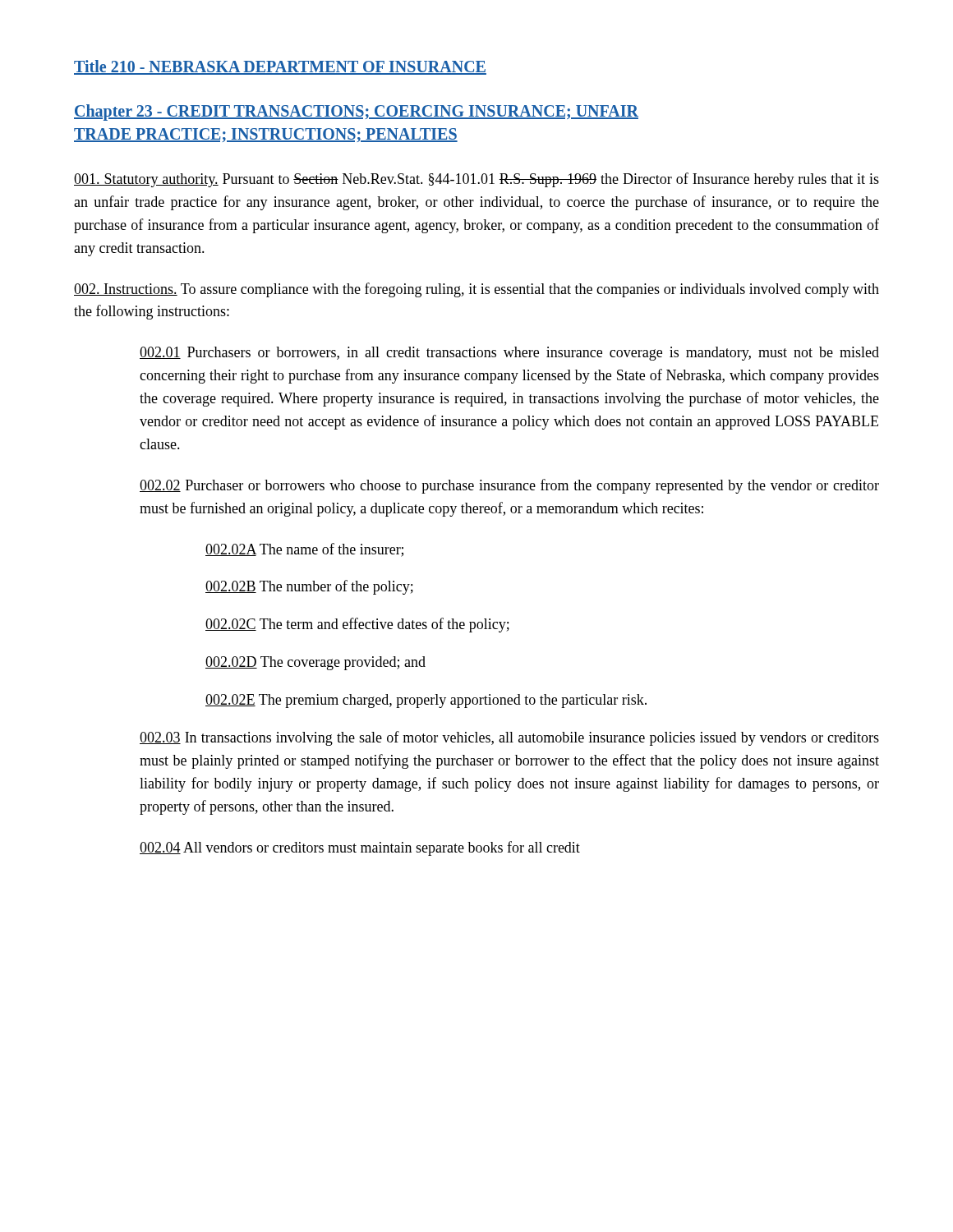The height and width of the screenshot is (1232, 953).
Task: Find the block on this page that starts "002.02C The term and effective dates of the"
Action: click(x=358, y=625)
